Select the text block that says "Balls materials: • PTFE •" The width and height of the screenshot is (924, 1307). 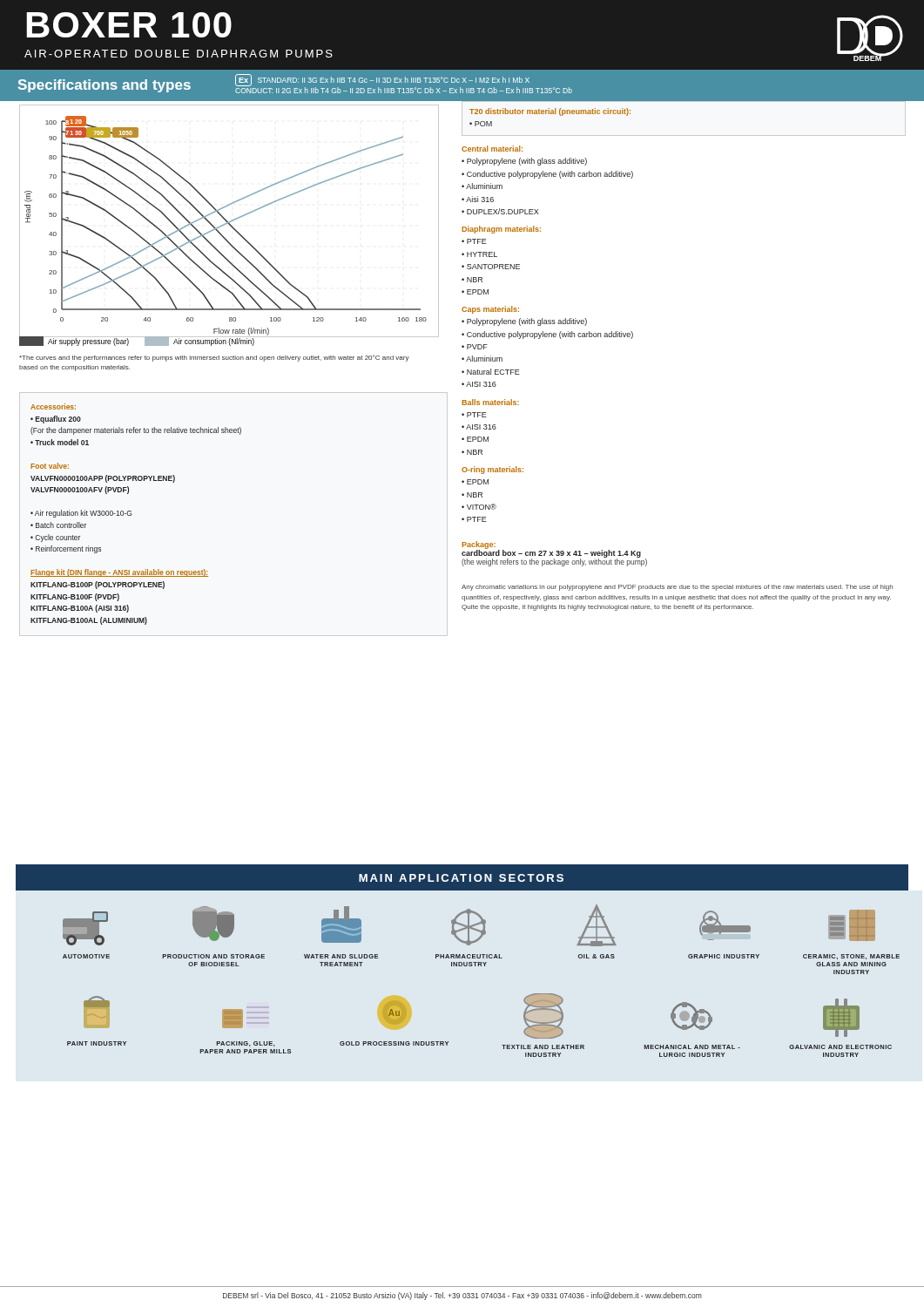click(x=490, y=402)
